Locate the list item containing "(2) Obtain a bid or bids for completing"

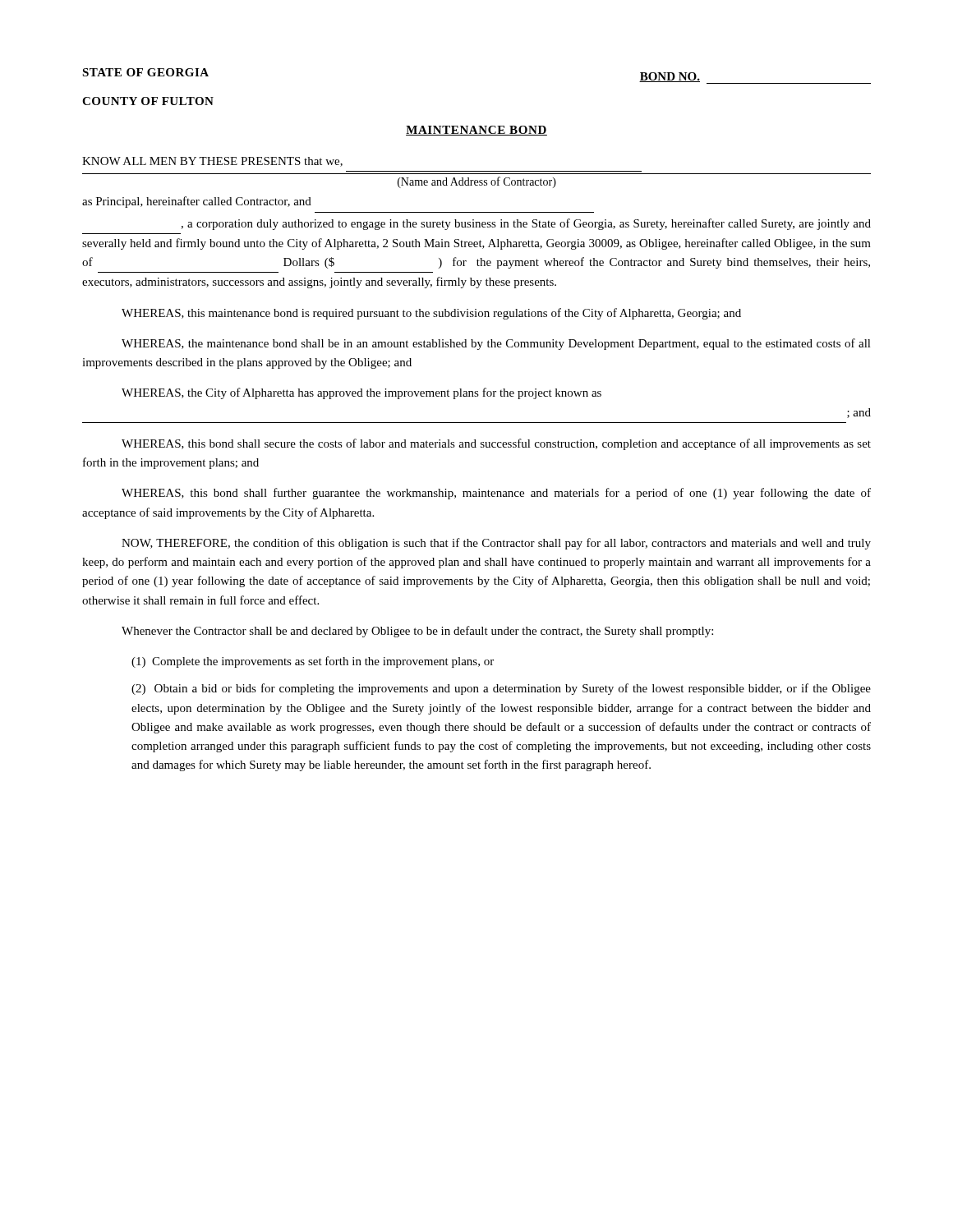click(x=501, y=727)
